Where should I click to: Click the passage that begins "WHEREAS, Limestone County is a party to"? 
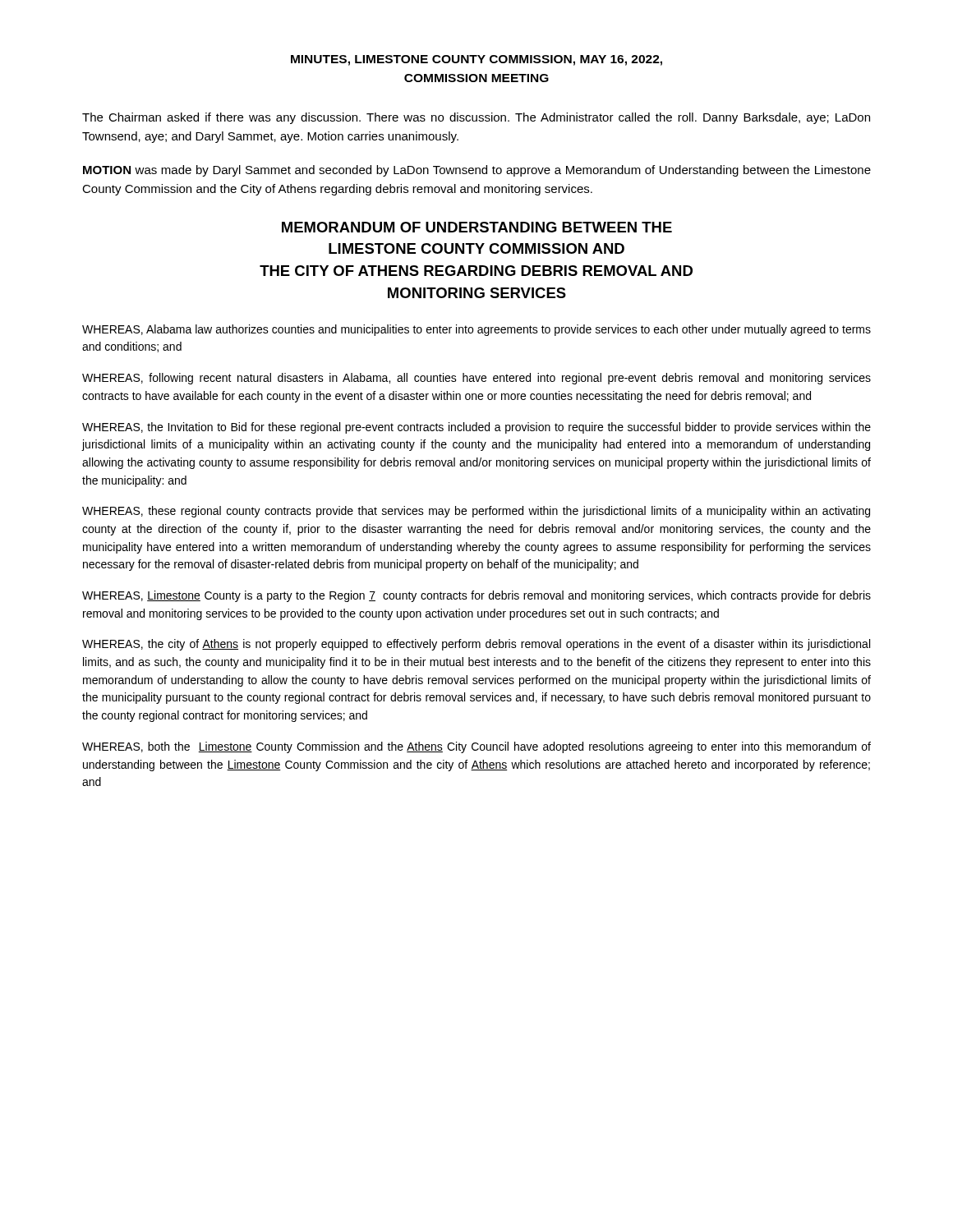pos(476,604)
